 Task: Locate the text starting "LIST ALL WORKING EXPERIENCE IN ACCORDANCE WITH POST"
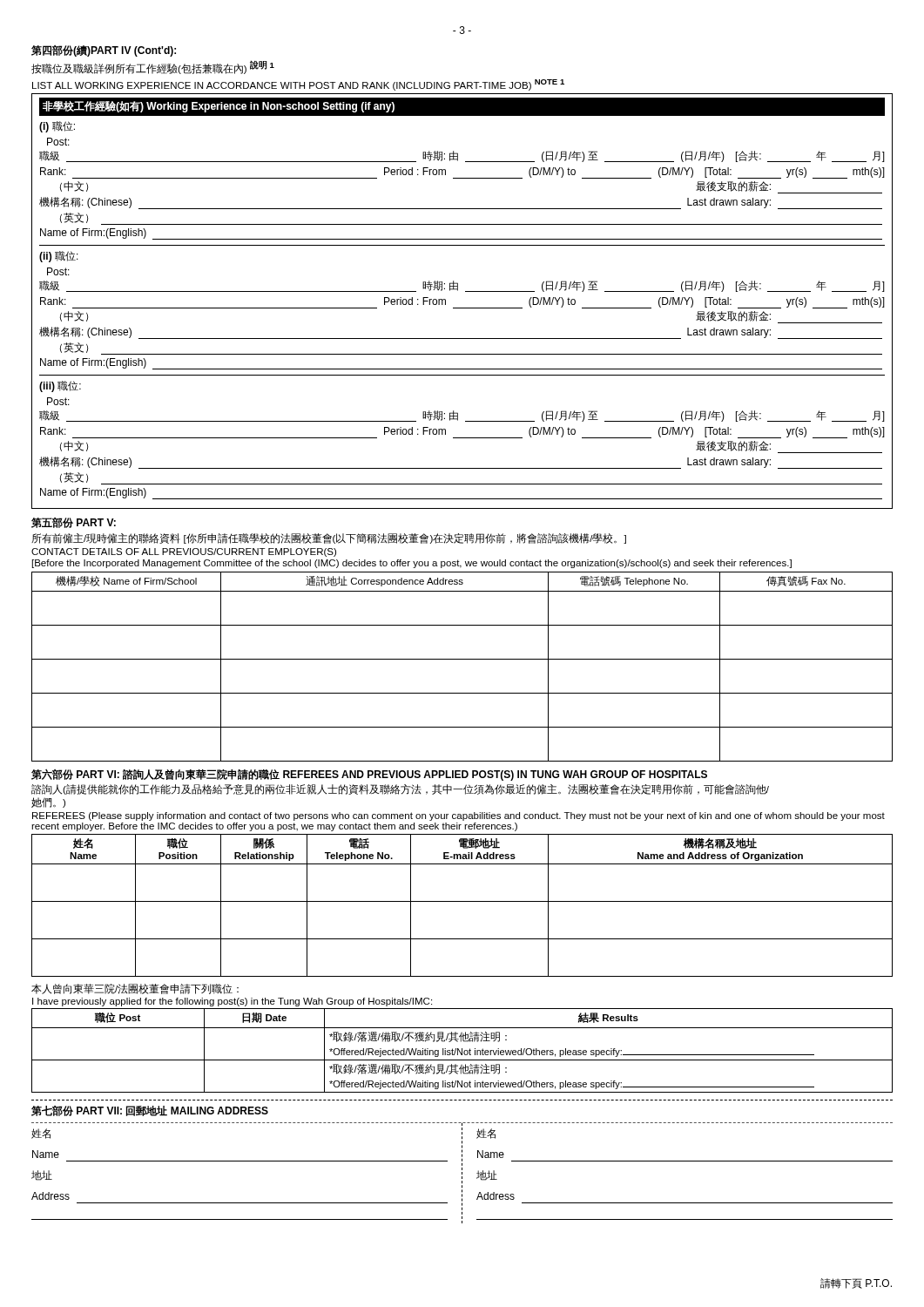pyautogui.click(x=298, y=83)
